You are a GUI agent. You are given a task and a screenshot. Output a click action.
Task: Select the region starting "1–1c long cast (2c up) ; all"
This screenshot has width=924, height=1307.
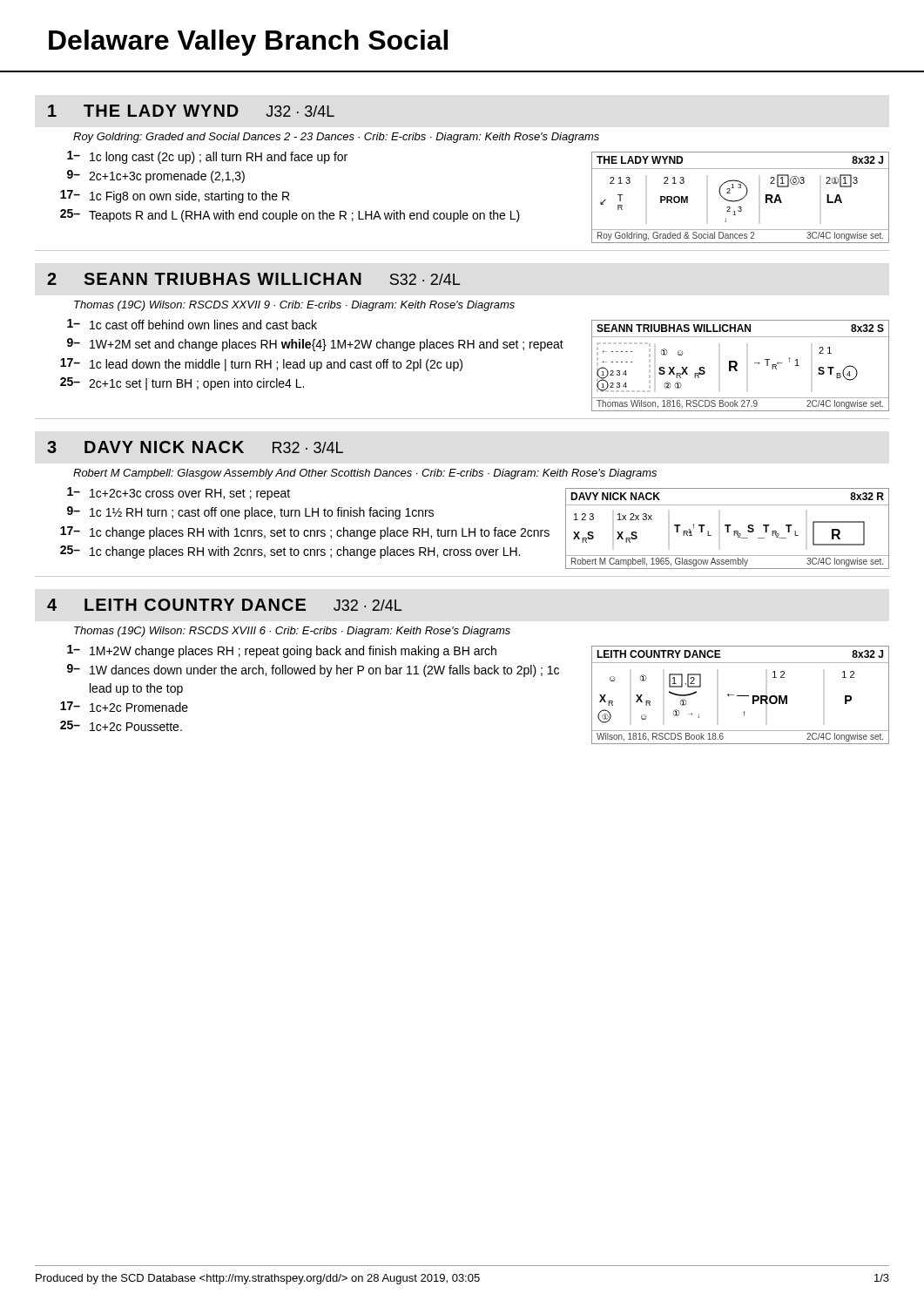pyautogui.click(x=197, y=157)
